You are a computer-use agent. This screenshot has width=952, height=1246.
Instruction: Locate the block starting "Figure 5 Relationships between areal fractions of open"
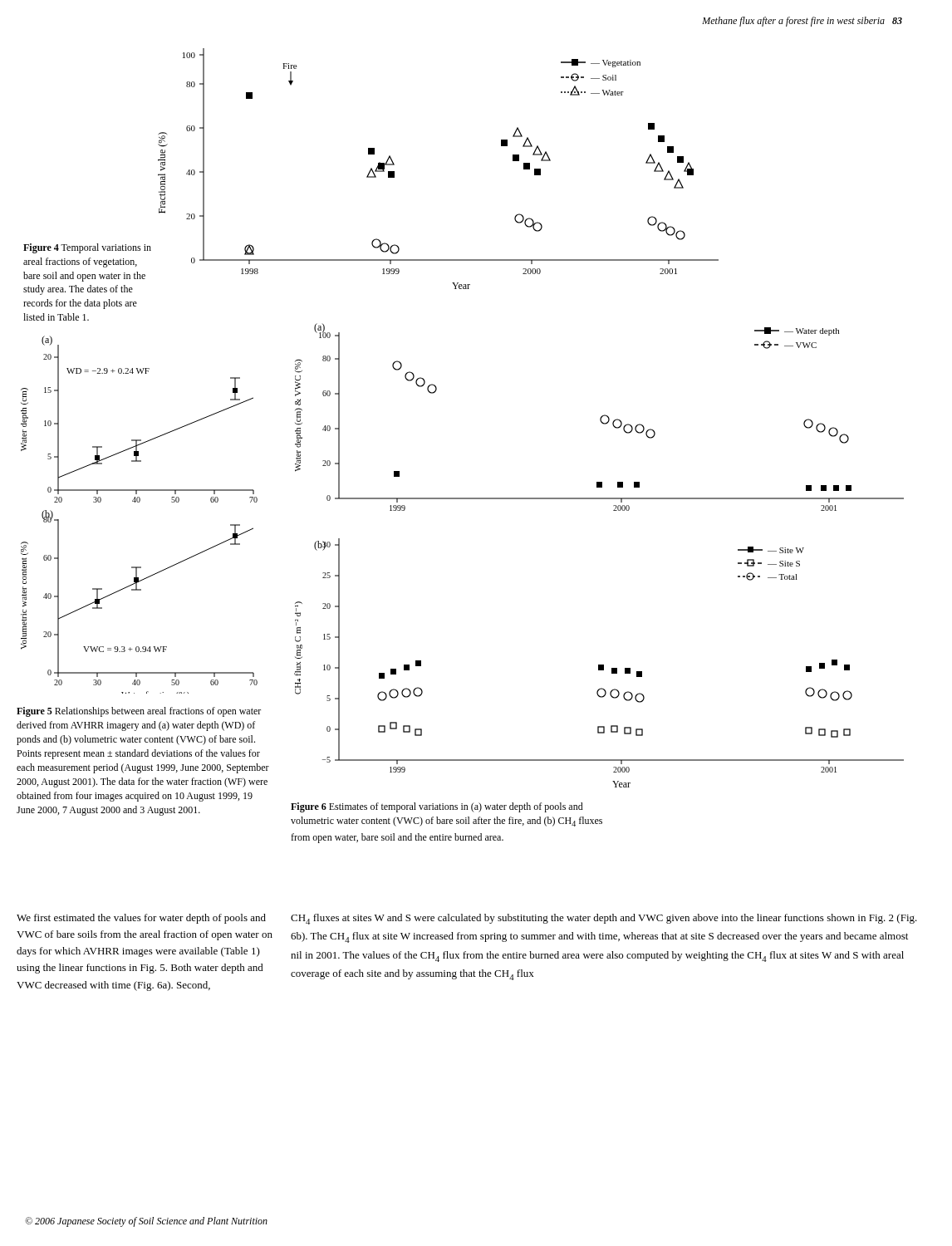click(x=143, y=761)
